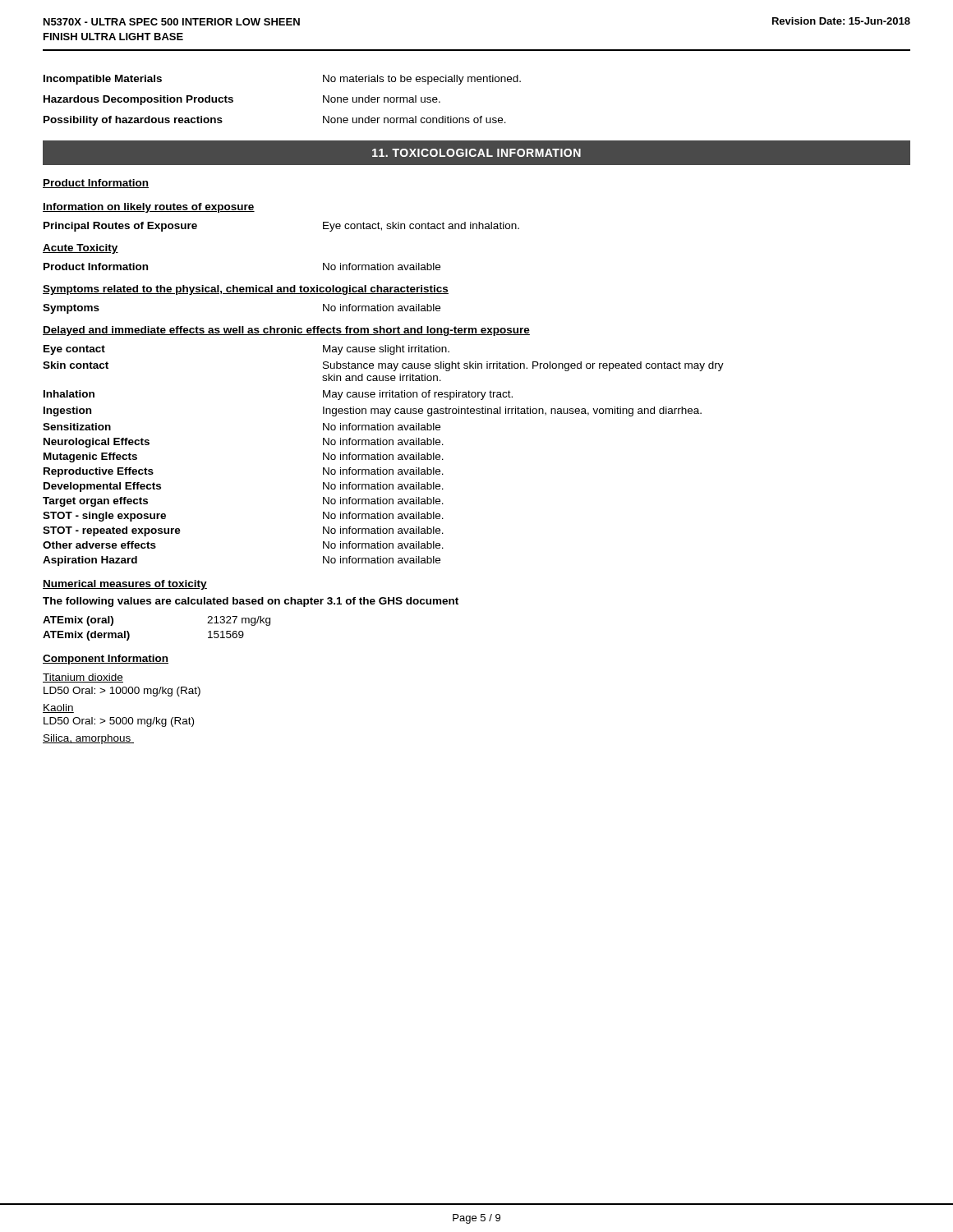Find the text block starting "Delayed and immediate effects as"
Image resolution: width=953 pixels, height=1232 pixels.
[x=286, y=330]
